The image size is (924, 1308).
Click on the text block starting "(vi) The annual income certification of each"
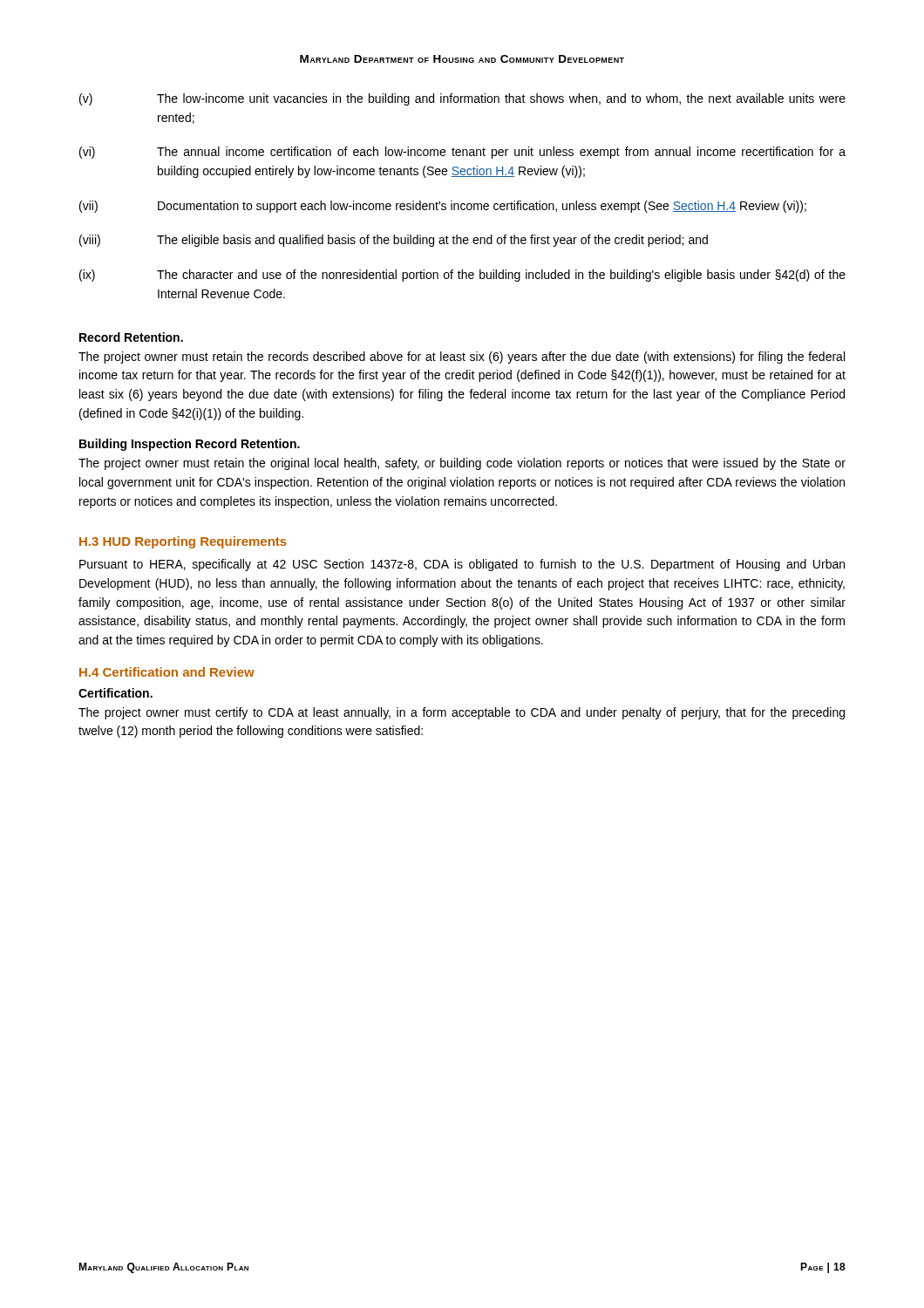(462, 162)
